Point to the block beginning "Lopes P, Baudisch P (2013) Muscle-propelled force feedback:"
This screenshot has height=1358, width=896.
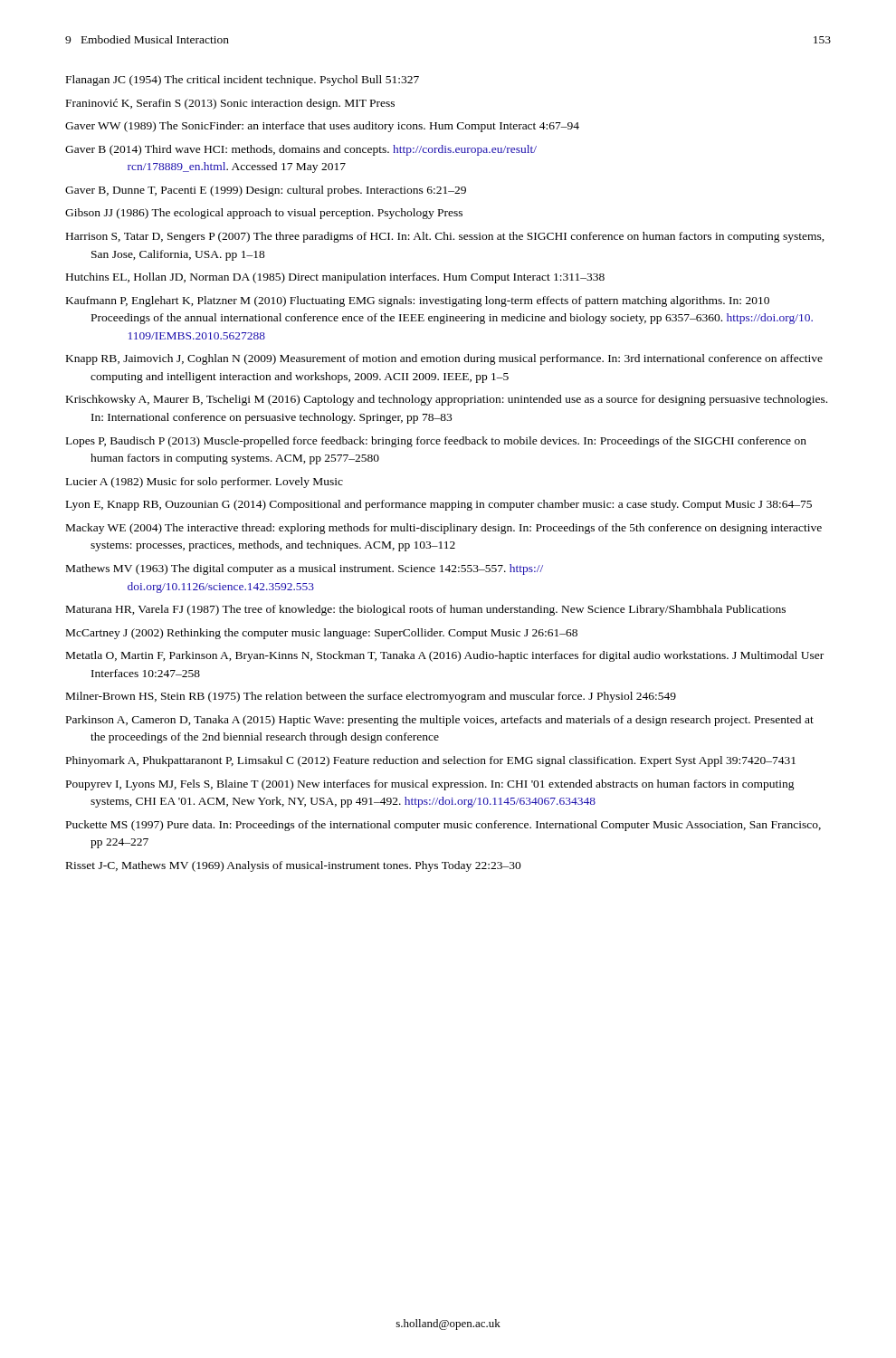pyautogui.click(x=436, y=449)
